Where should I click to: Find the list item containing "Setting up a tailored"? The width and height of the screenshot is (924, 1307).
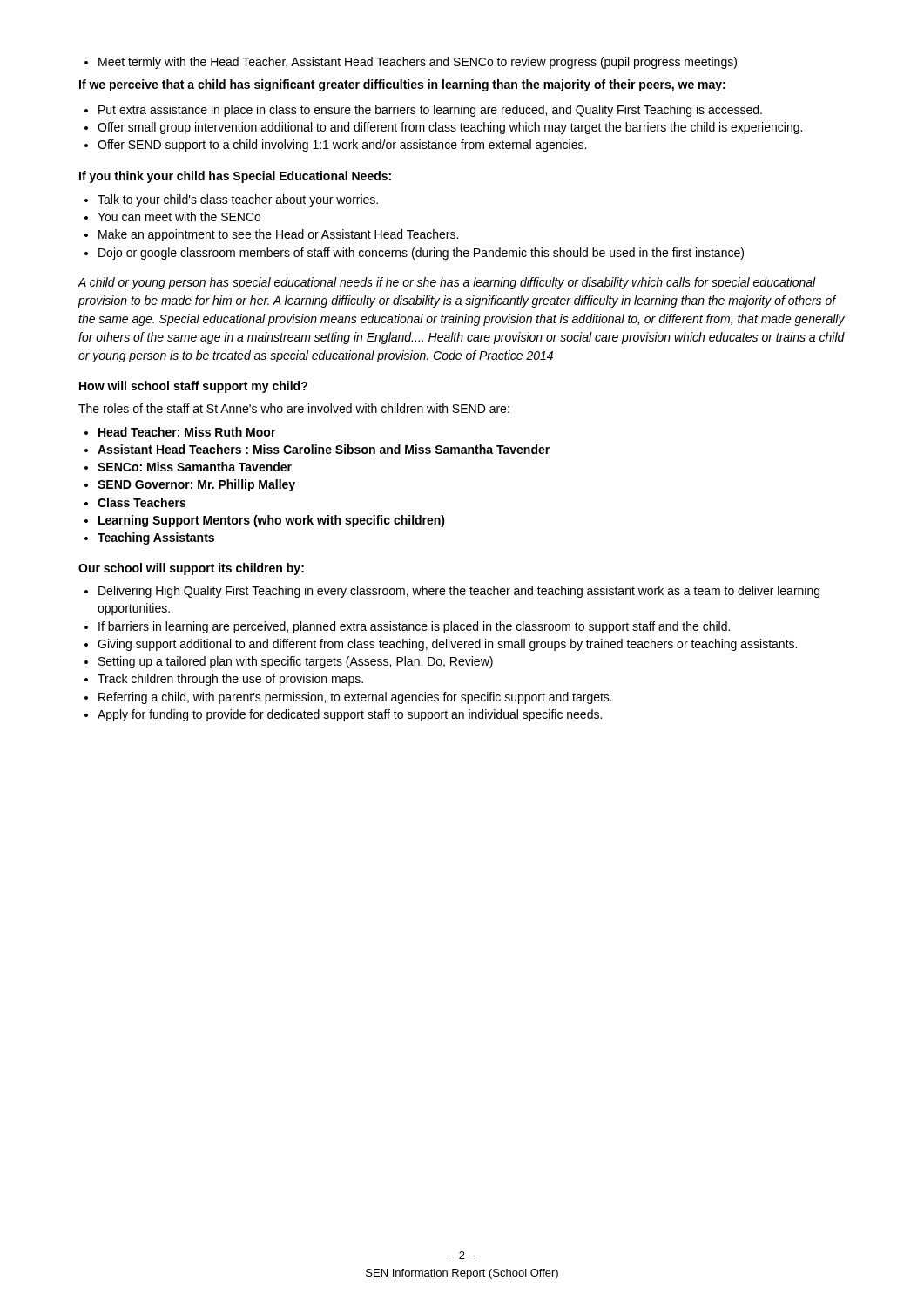[462, 662]
